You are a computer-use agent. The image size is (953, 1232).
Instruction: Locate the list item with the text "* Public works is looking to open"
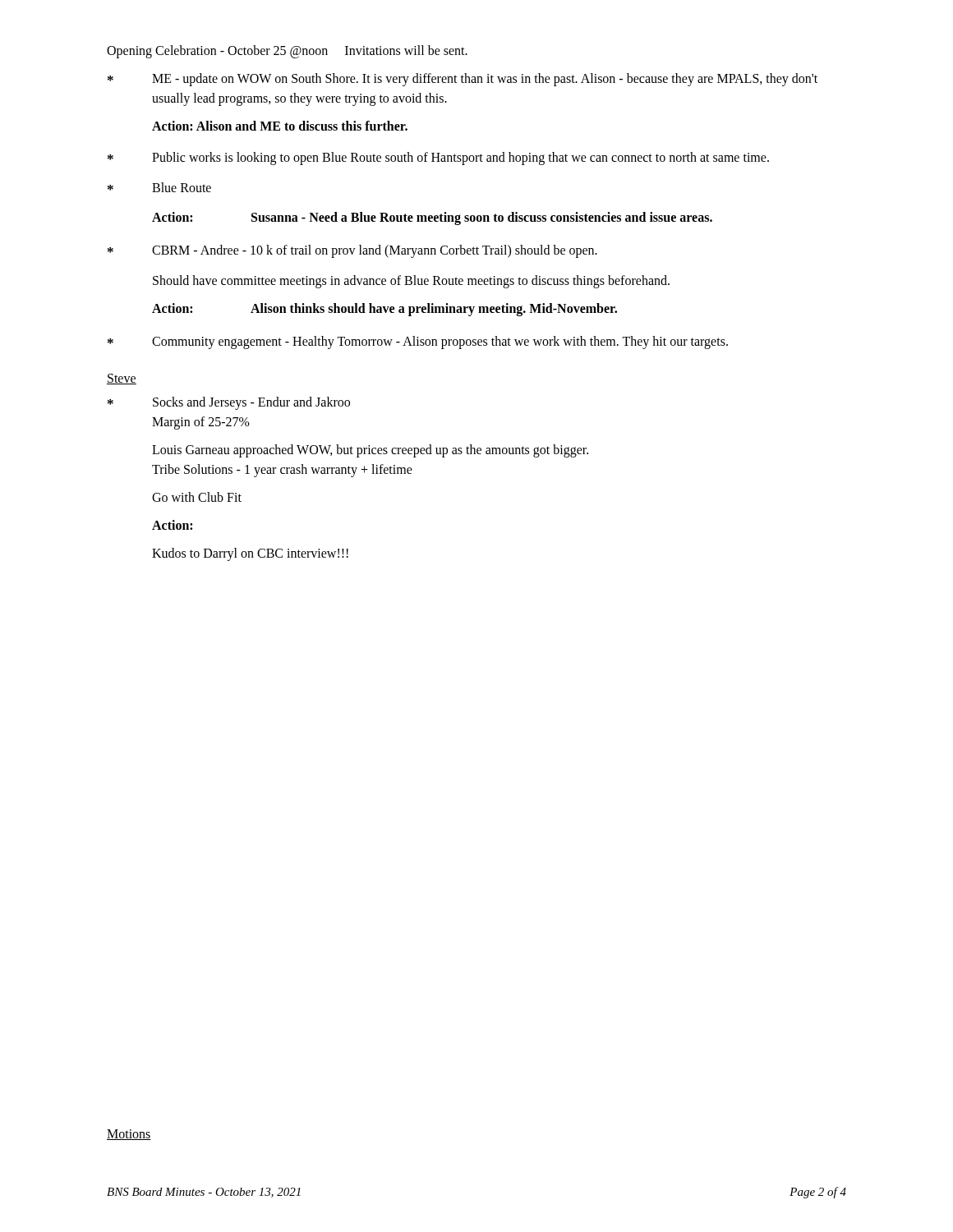pos(476,159)
